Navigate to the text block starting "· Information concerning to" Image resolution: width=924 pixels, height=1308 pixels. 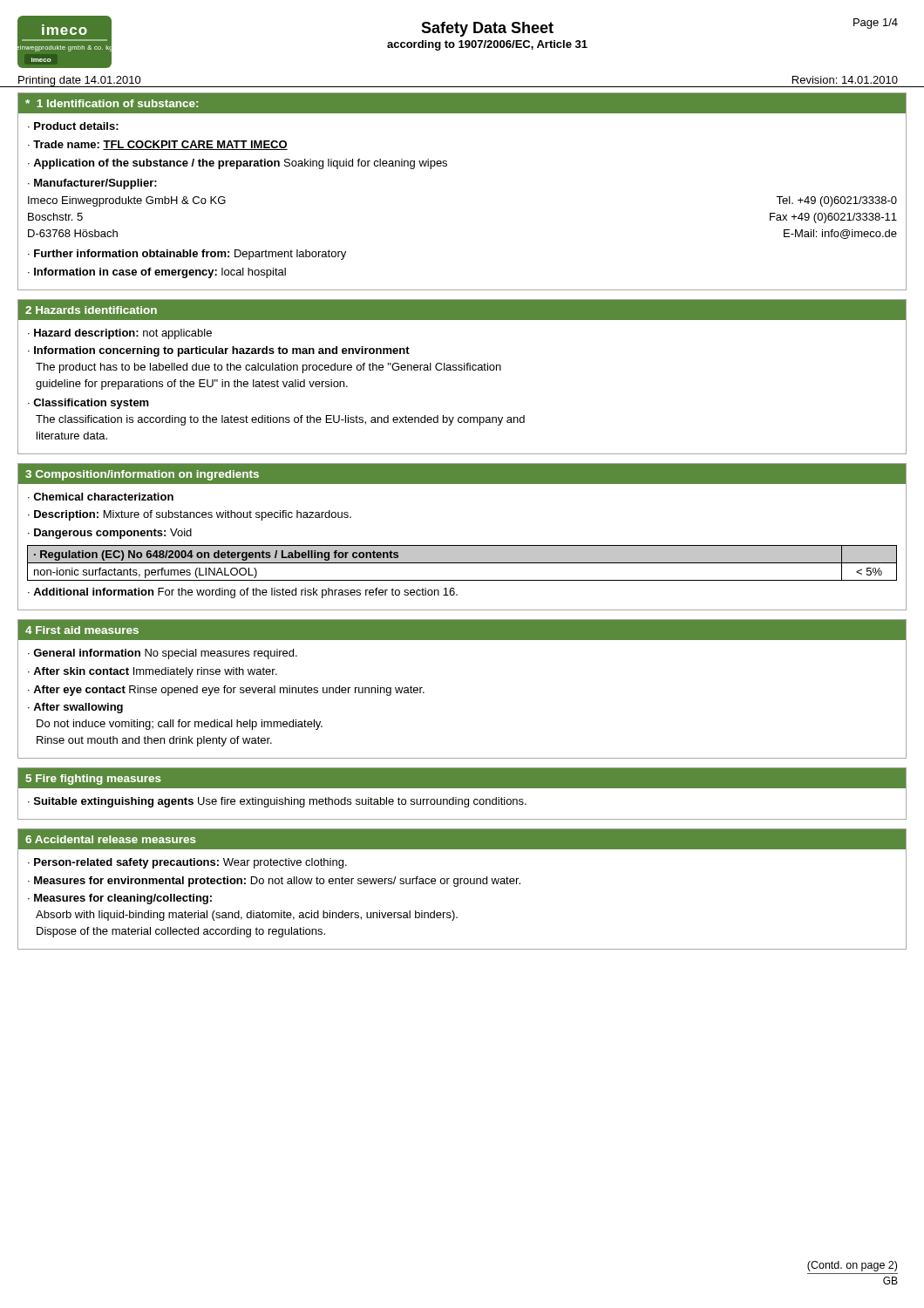coord(264,367)
